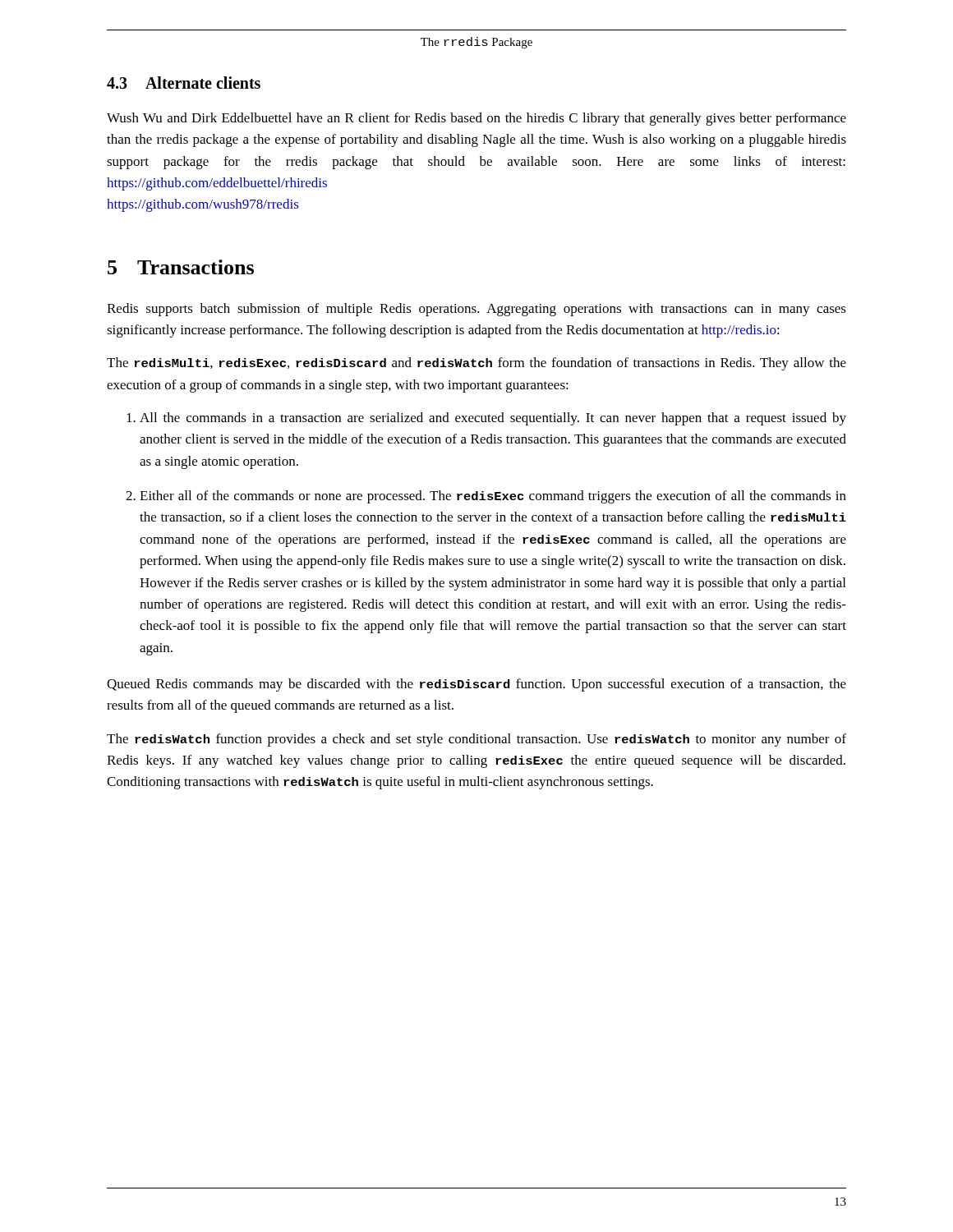Viewport: 953px width, 1232px height.
Task: Click where it says "5 Transactions"
Action: [181, 267]
